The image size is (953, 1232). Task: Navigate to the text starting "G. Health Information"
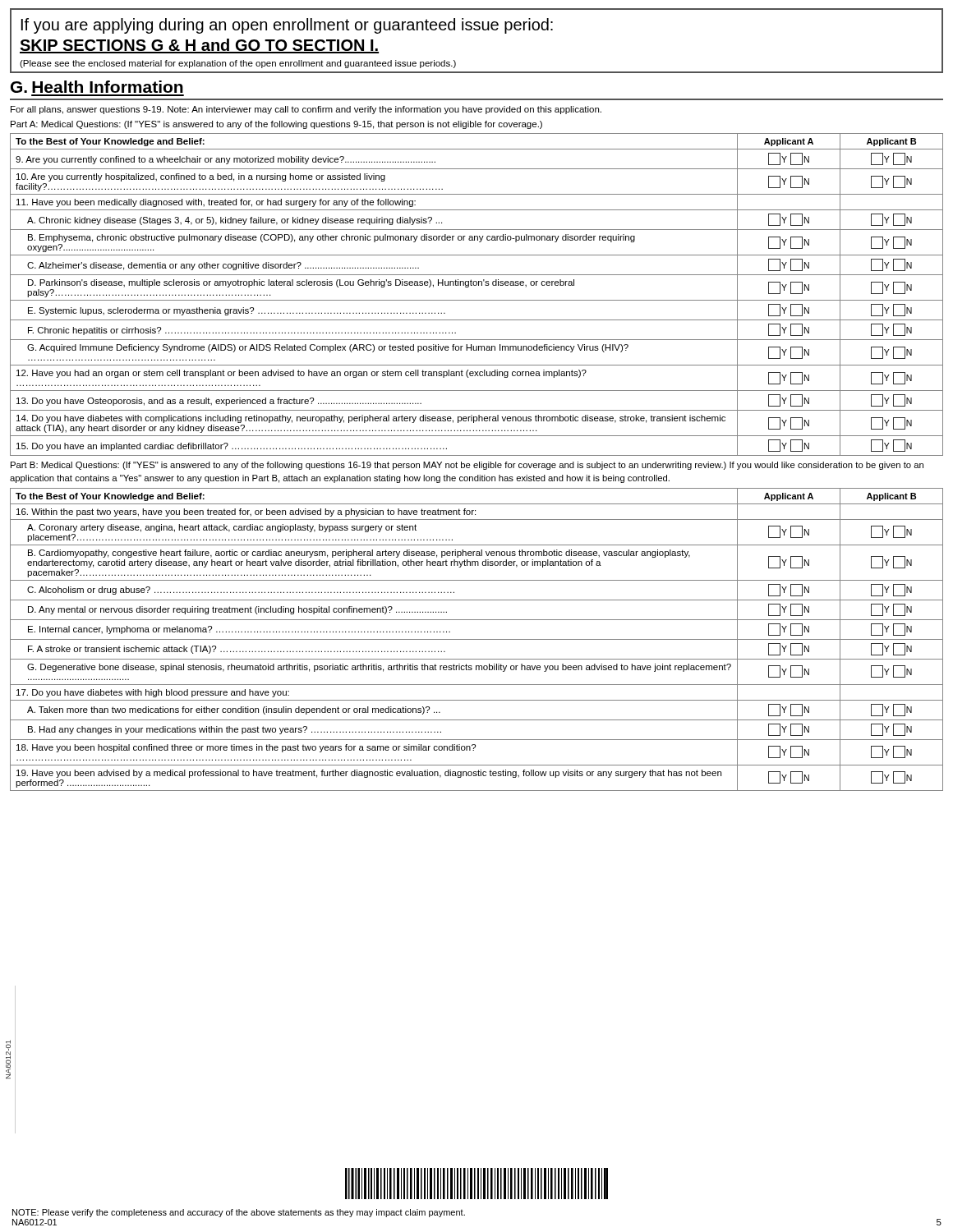pos(97,87)
